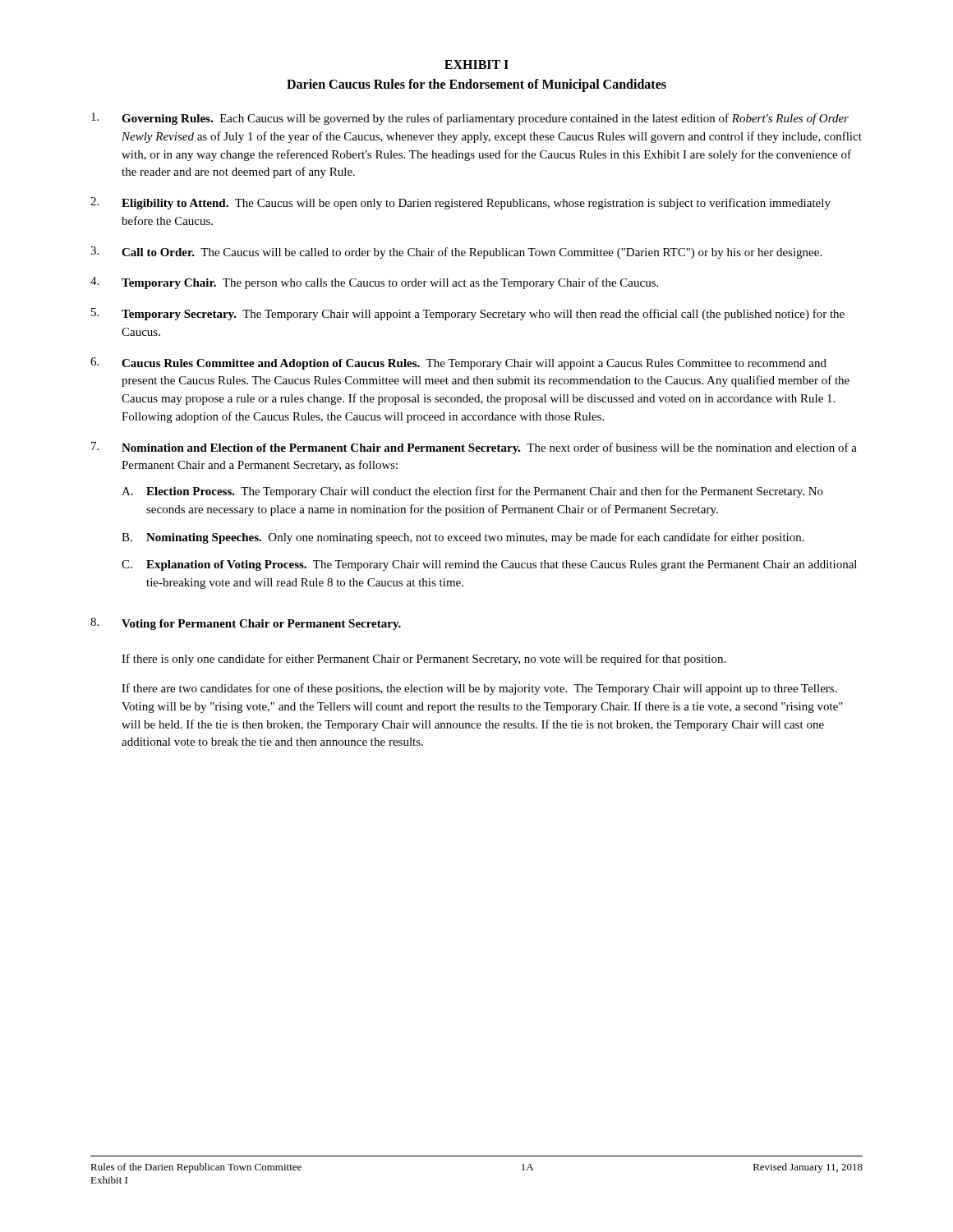Where is the passage that starts "8. Voting for Permanent"?
The image size is (953, 1232).
click(x=476, y=689)
